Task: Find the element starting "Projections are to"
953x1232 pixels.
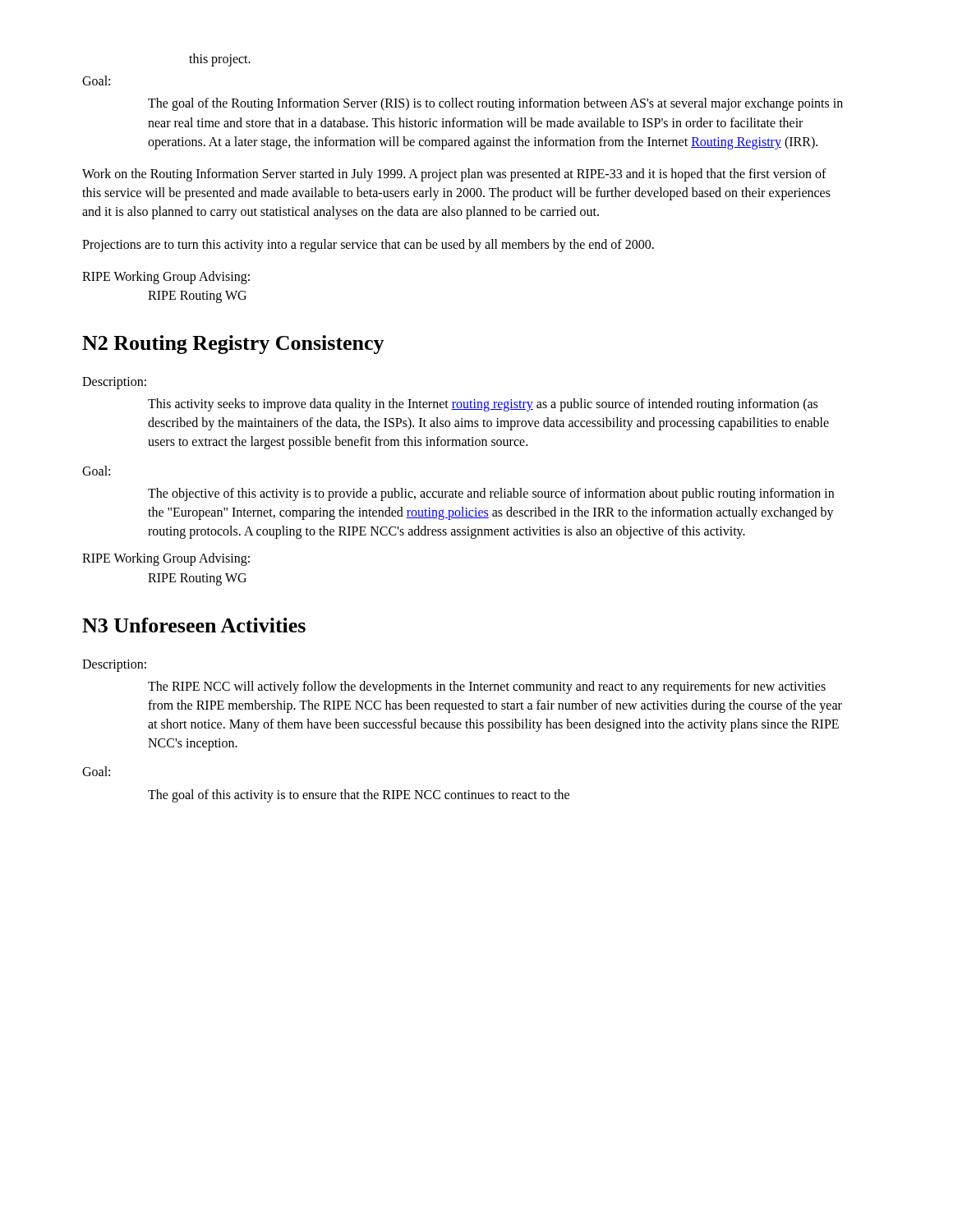Action: [368, 244]
